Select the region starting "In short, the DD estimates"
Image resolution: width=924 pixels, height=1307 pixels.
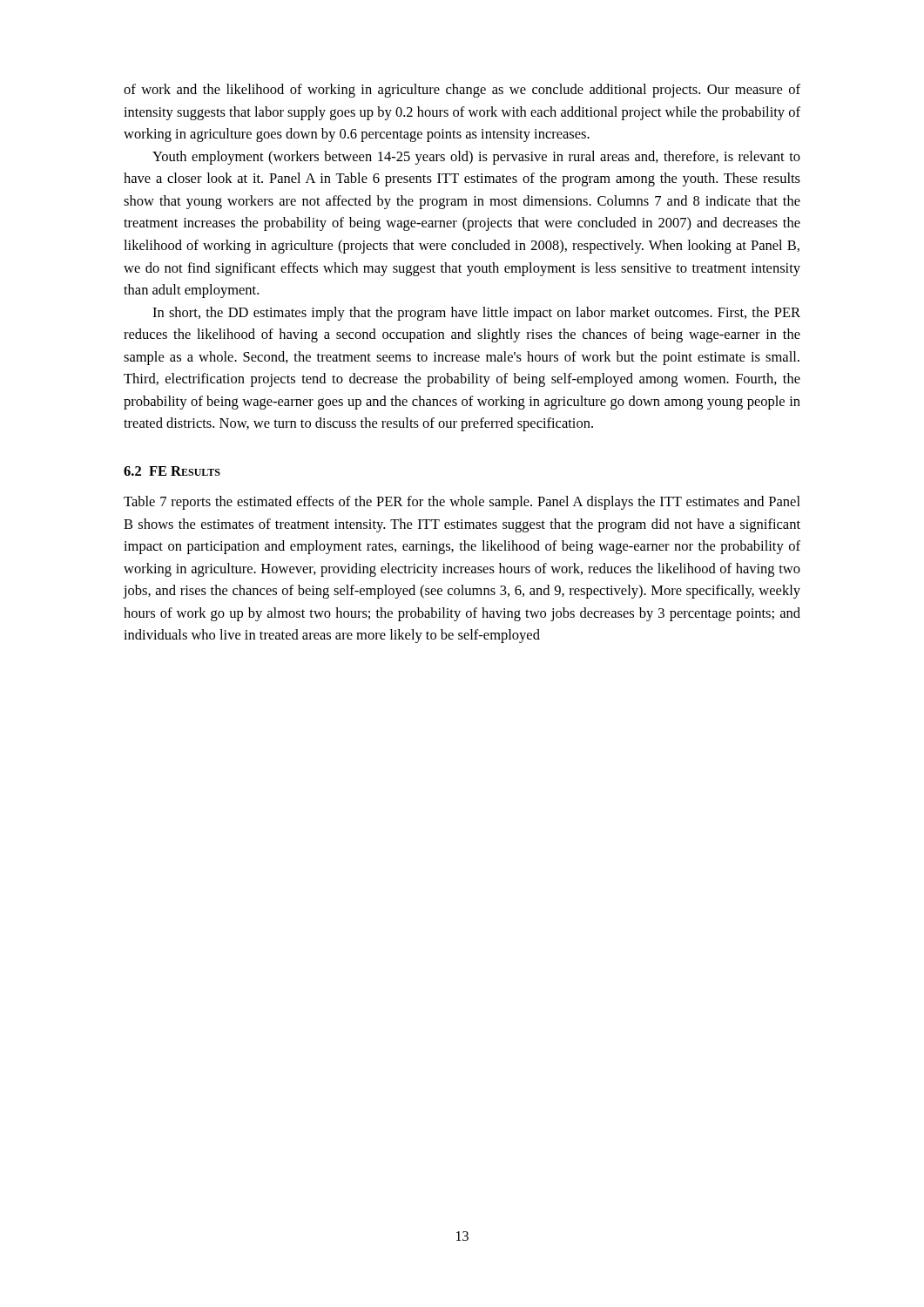(462, 368)
